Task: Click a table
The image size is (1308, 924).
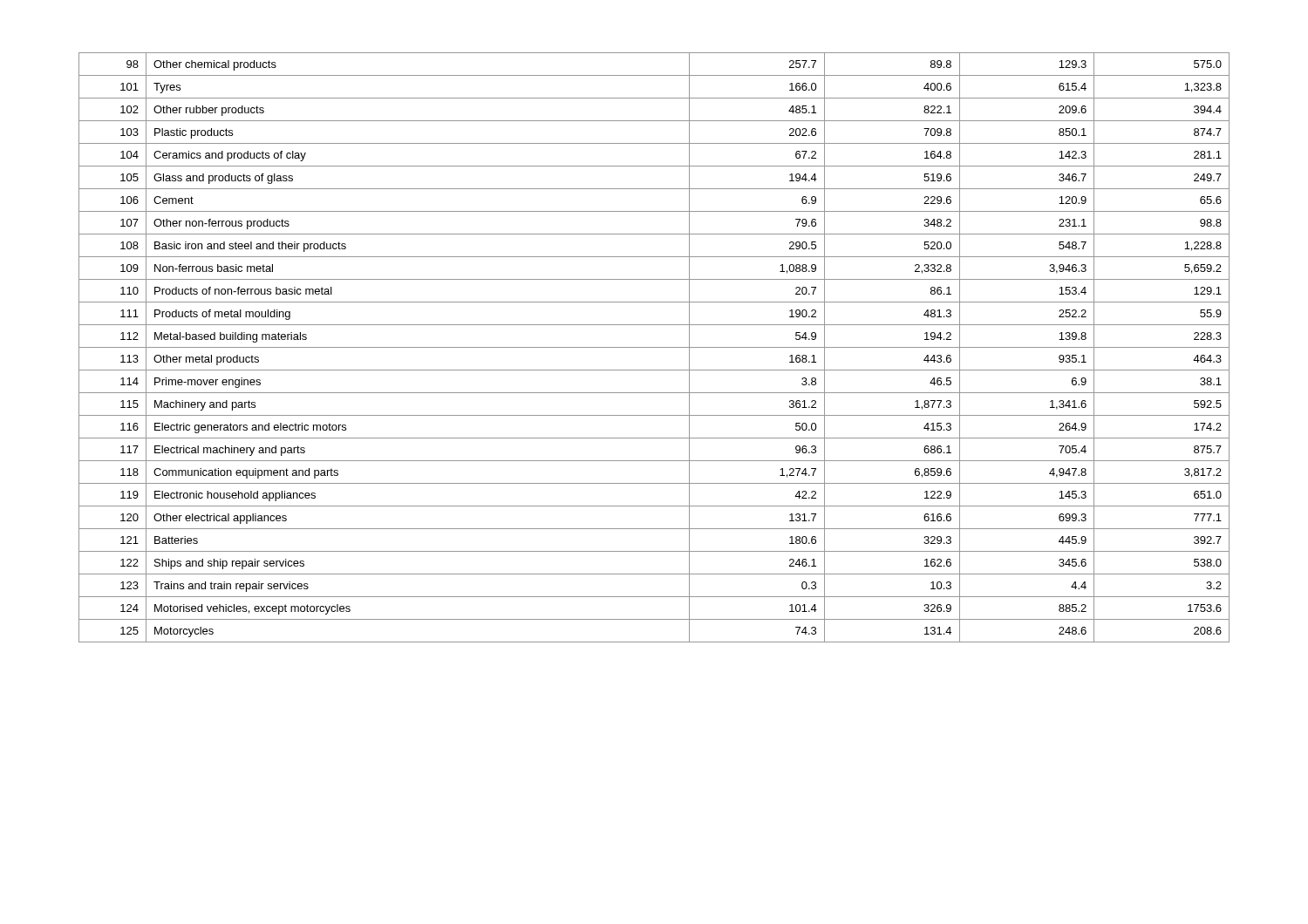Action: 654,347
